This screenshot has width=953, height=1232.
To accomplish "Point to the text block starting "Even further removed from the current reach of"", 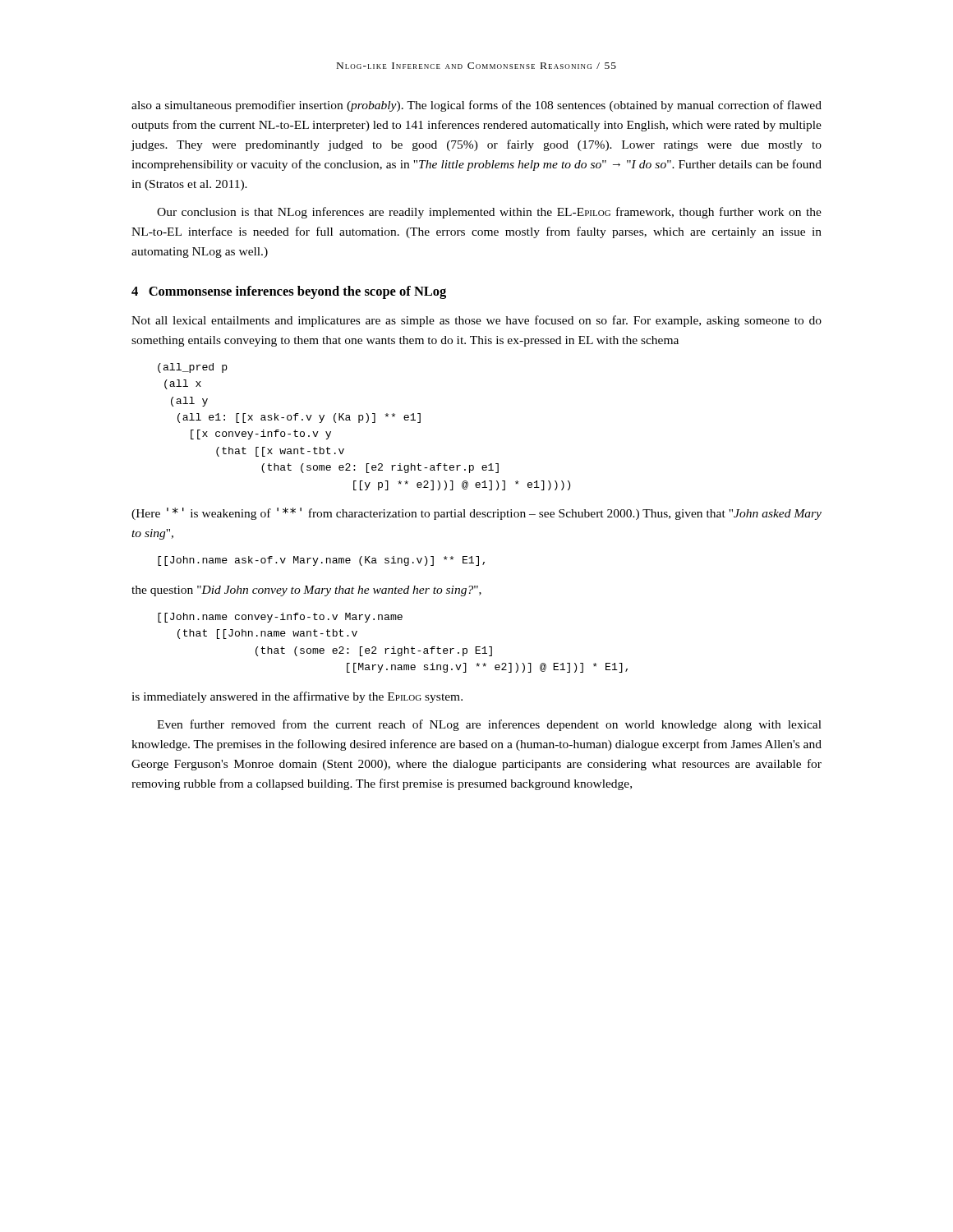I will 476,753.
